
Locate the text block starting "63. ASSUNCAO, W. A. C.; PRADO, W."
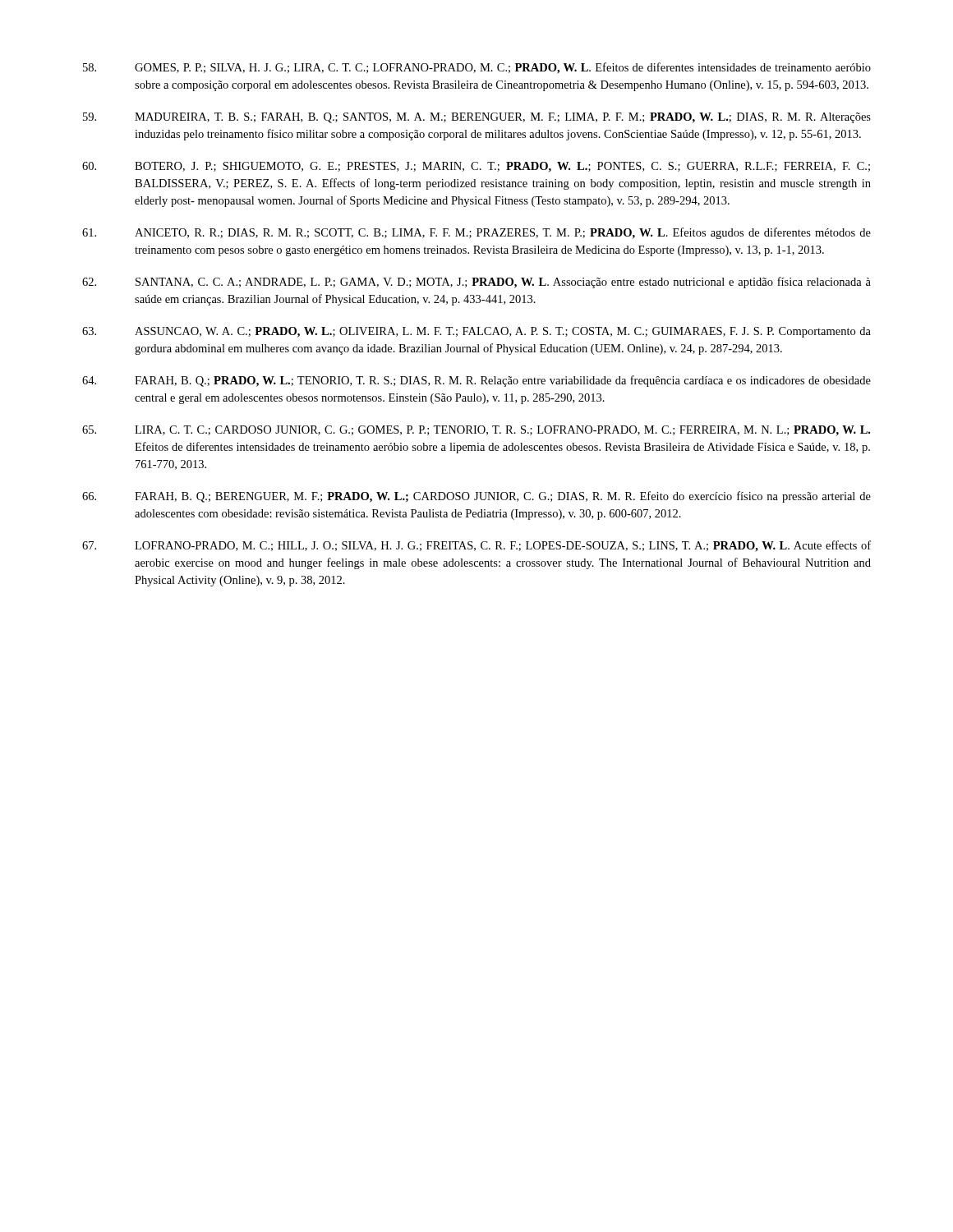[476, 340]
